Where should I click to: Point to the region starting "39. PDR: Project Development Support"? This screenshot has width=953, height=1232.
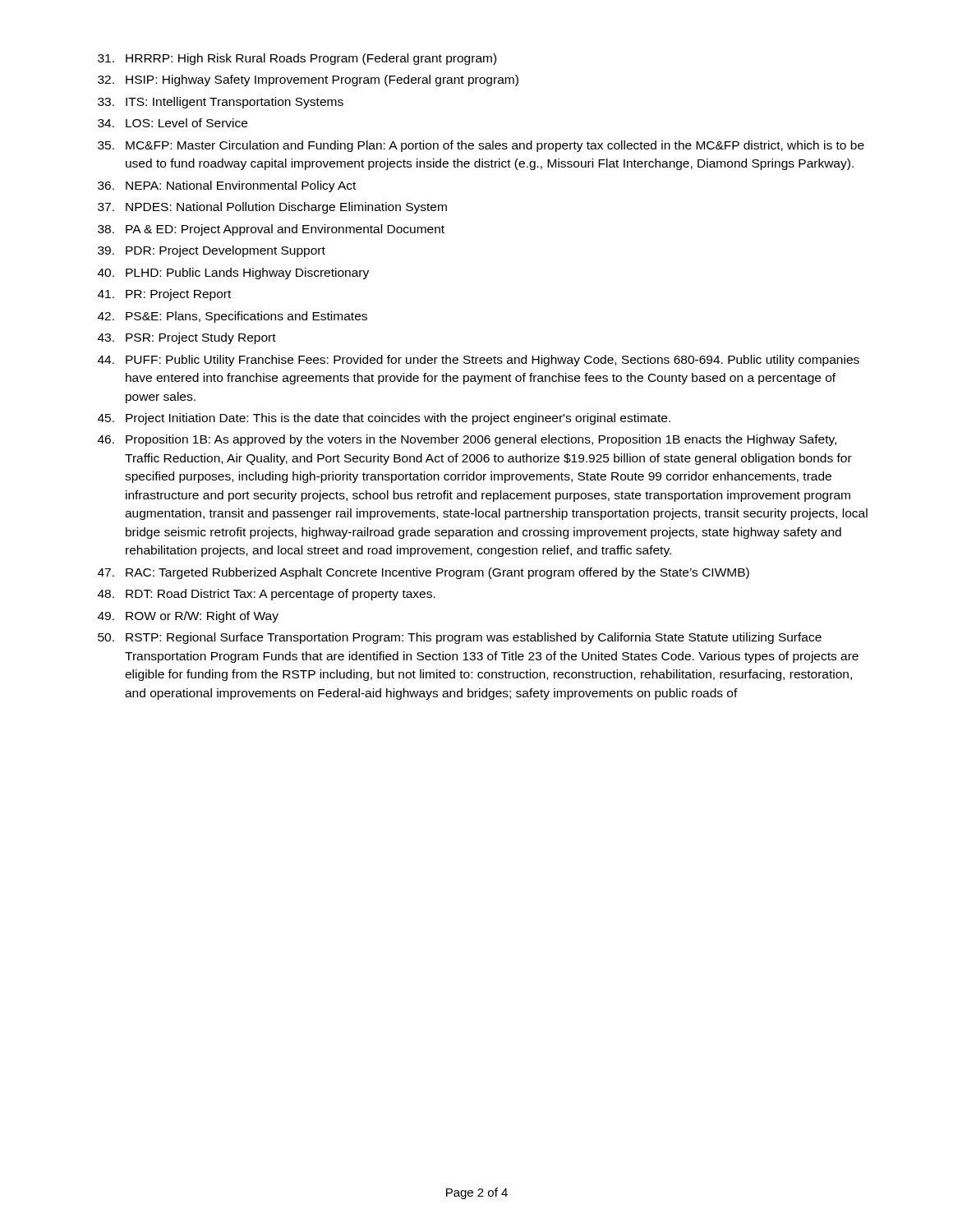click(212, 251)
